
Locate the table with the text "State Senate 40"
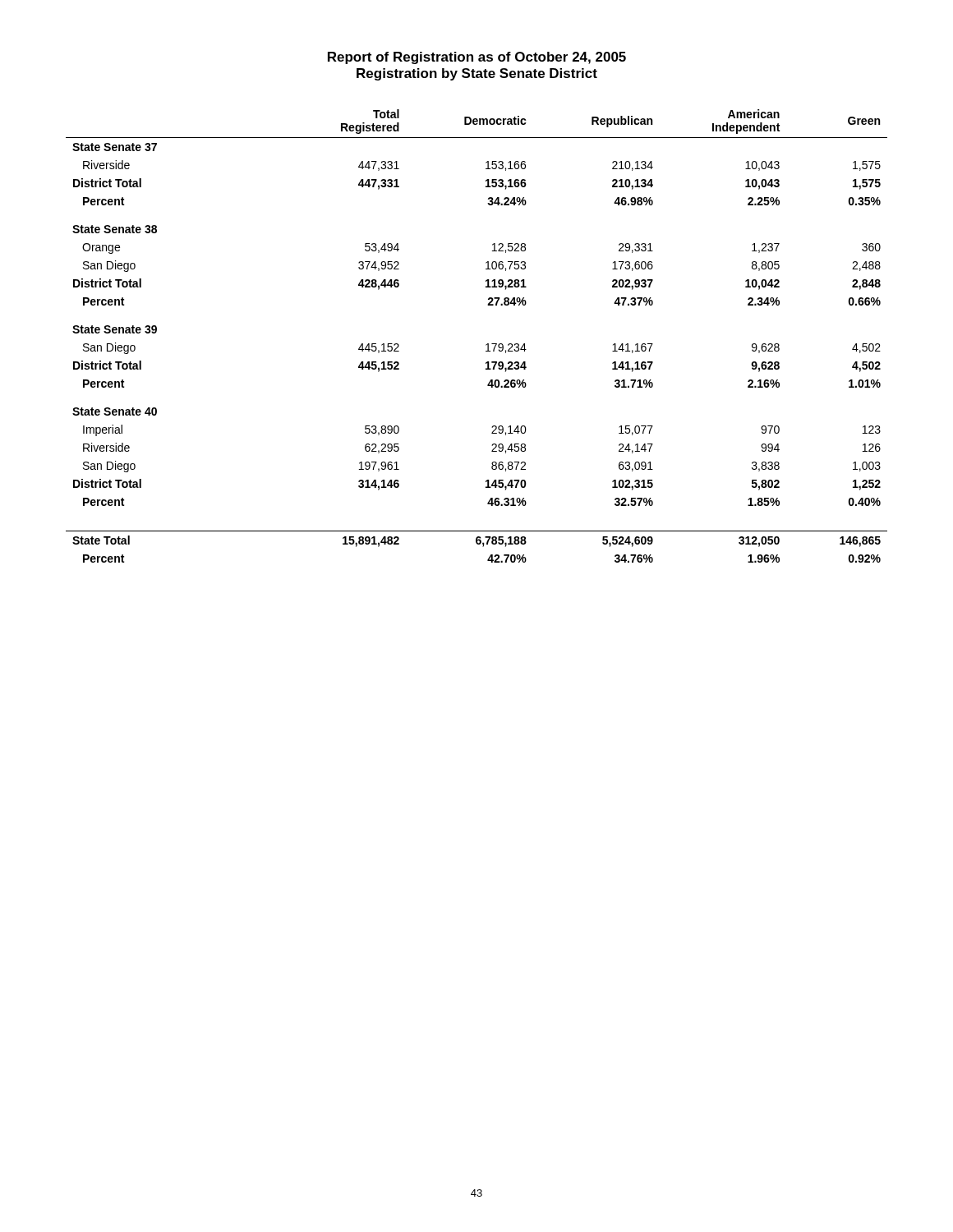tap(476, 336)
